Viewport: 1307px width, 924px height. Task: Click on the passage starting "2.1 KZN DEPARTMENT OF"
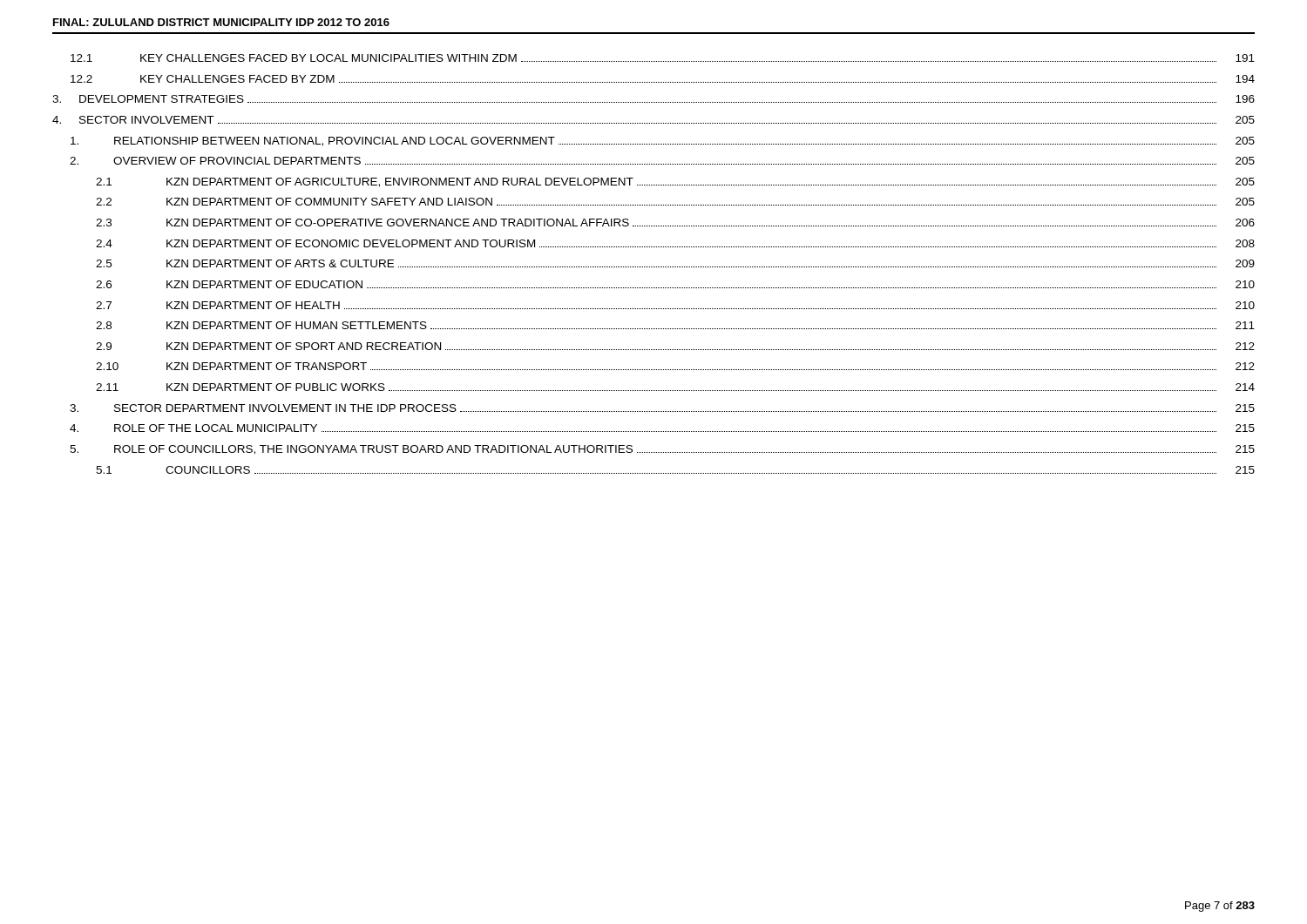(x=654, y=182)
